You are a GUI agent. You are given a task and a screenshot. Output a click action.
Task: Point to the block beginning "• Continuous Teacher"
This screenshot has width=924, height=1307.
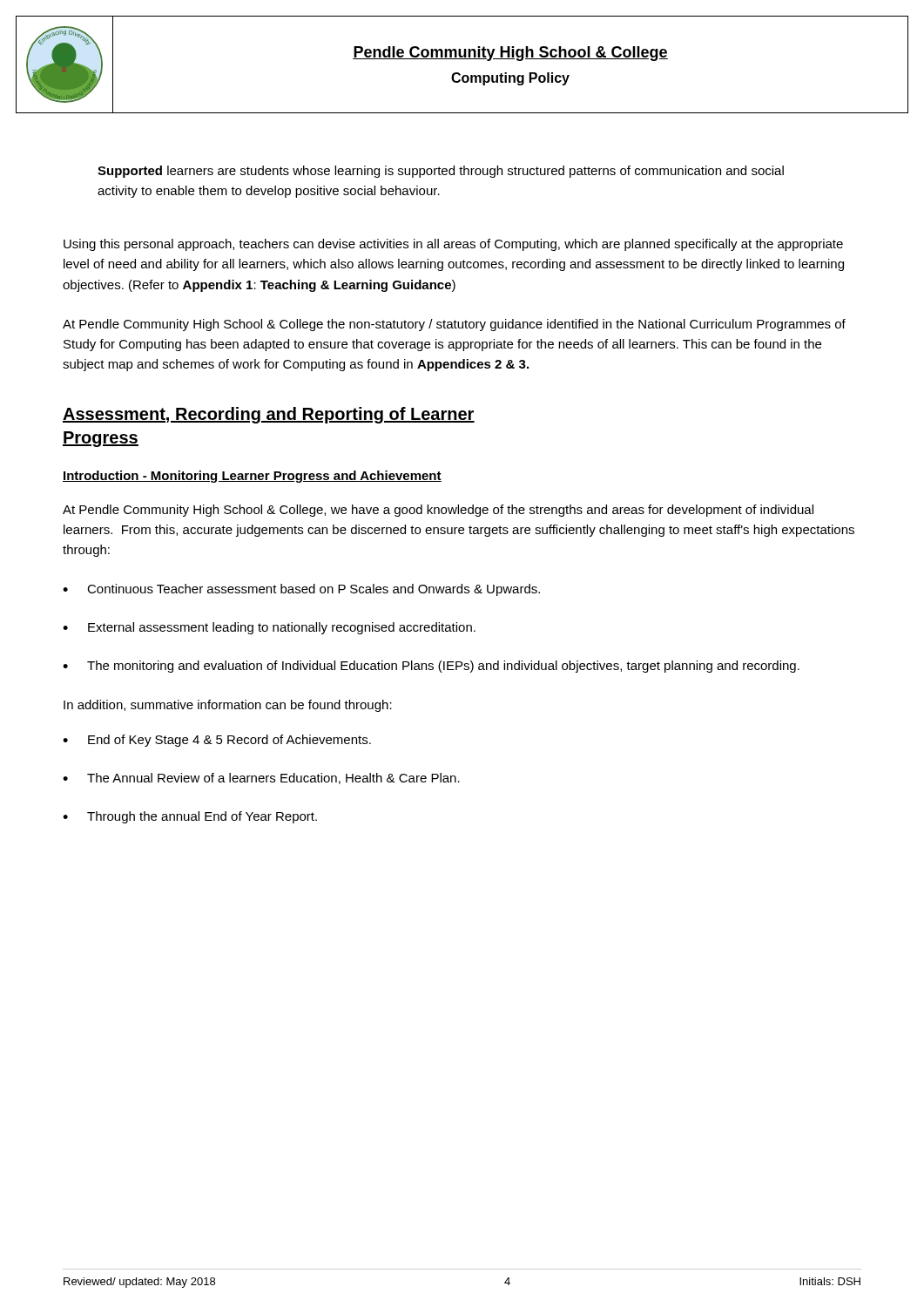point(462,590)
